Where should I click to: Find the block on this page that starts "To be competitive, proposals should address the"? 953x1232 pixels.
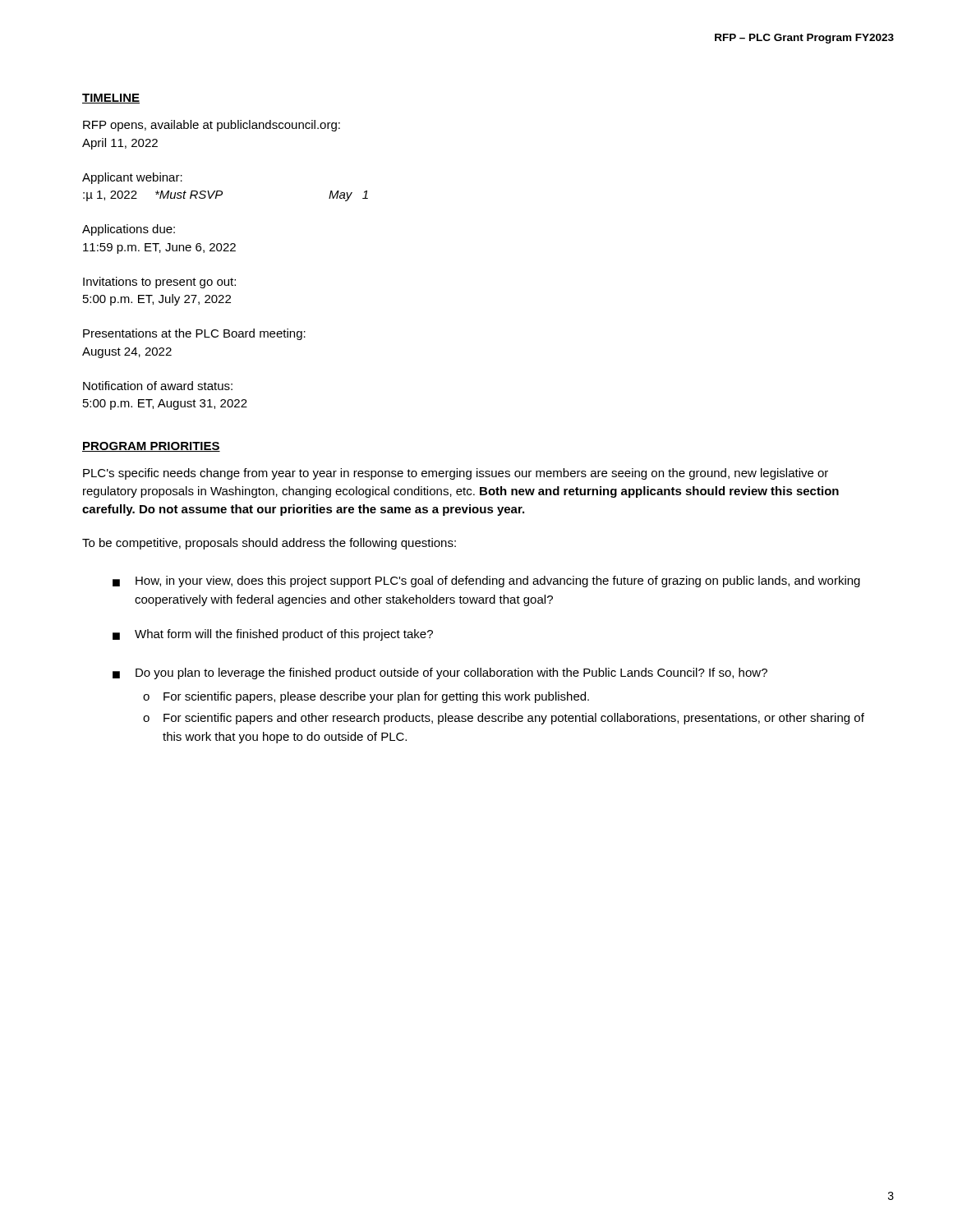(x=270, y=543)
